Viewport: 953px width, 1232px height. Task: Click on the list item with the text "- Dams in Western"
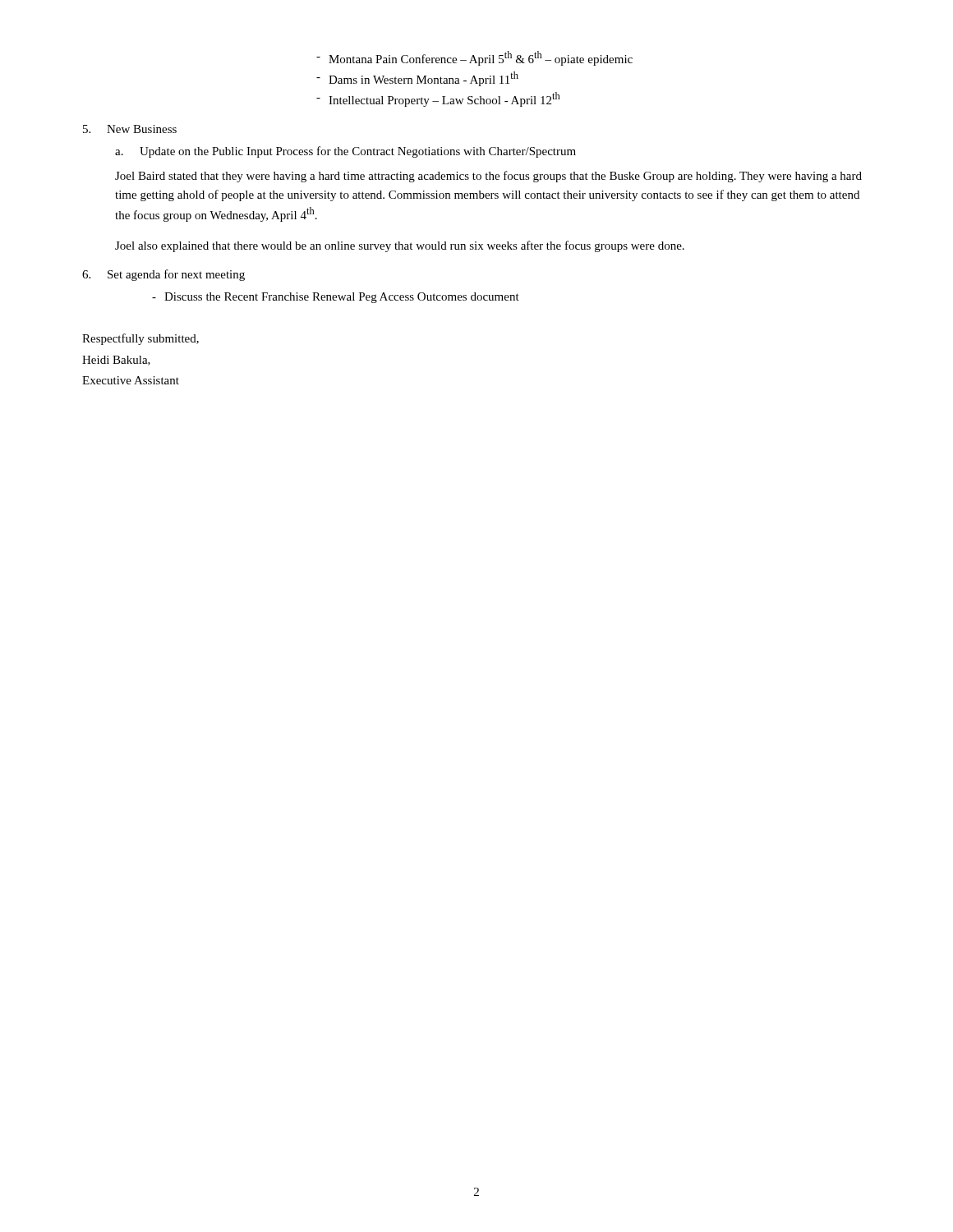[407, 78]
